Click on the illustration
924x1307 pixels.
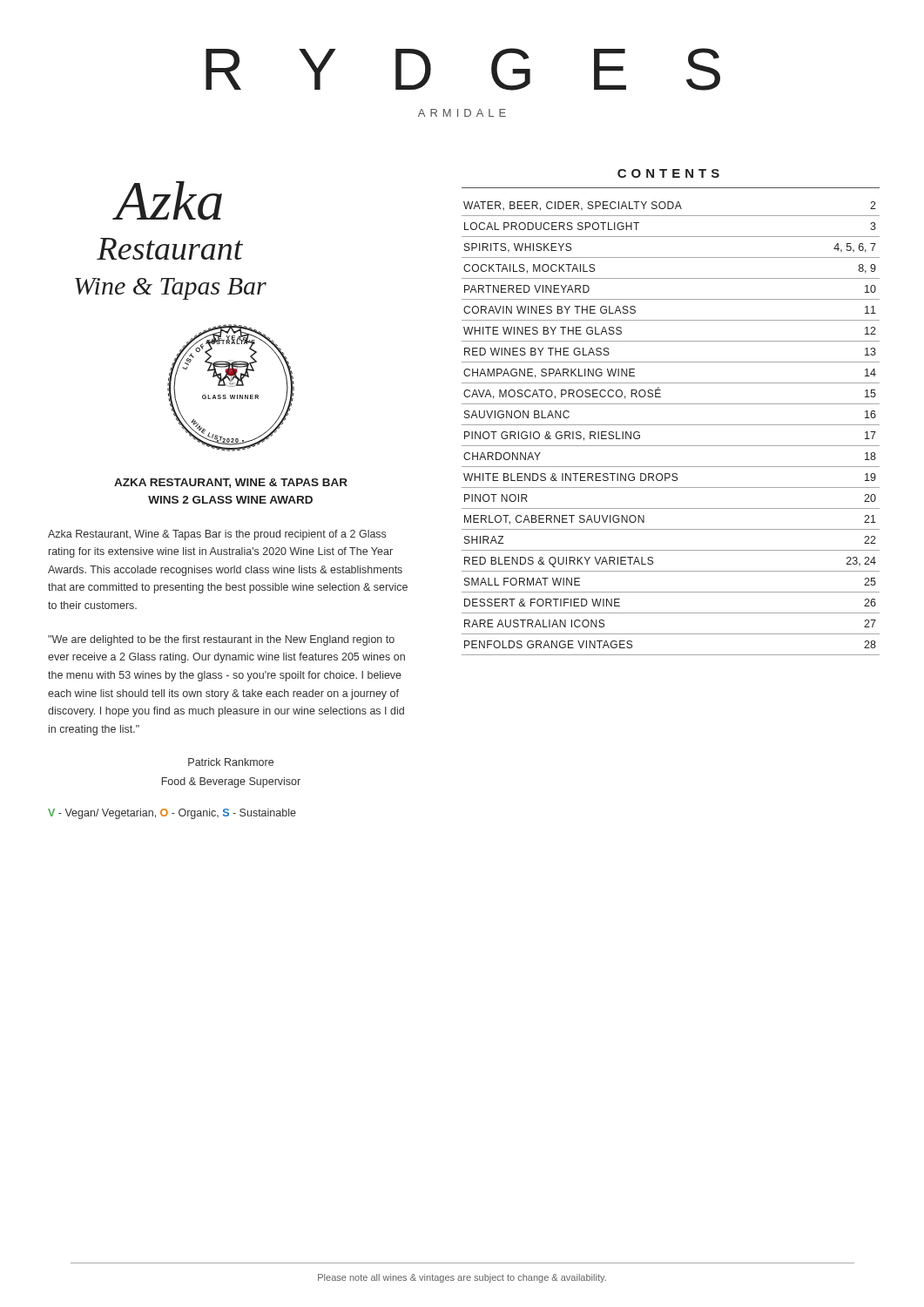click(x=231, y=235)
